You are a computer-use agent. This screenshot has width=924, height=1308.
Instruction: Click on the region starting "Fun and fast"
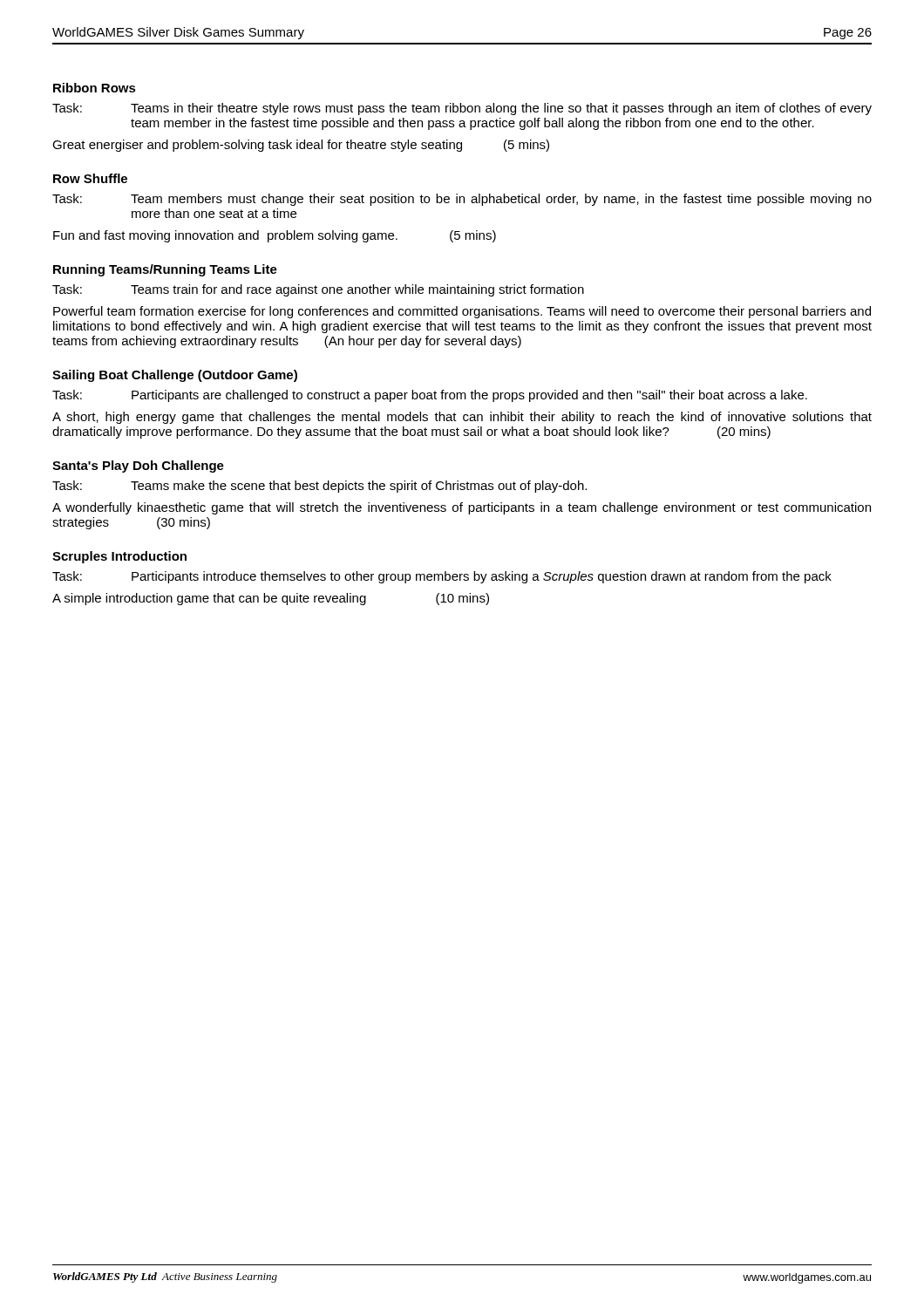coord(274,235)
